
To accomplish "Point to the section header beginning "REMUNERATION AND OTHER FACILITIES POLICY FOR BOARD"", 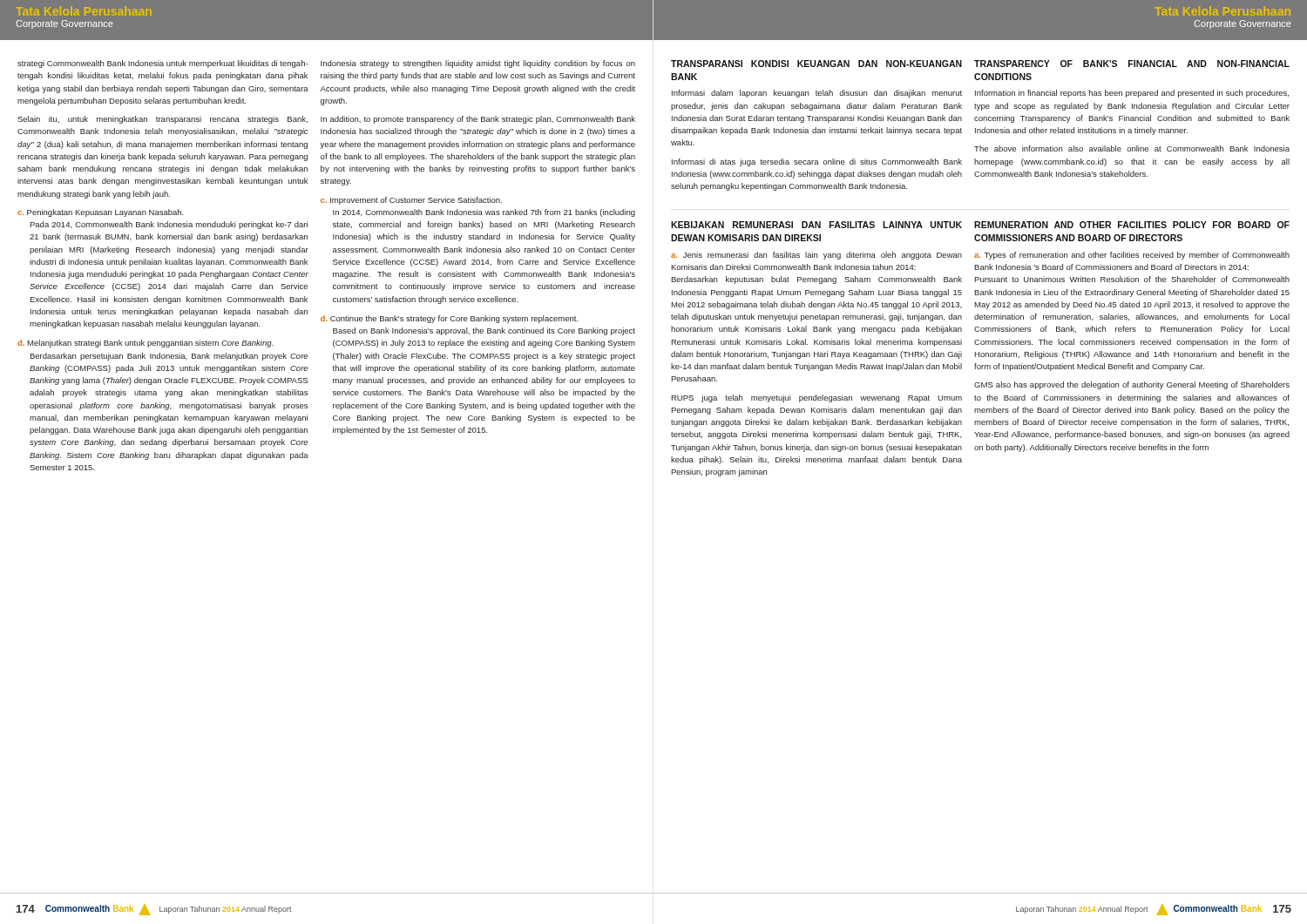I will click(1132, 232).
